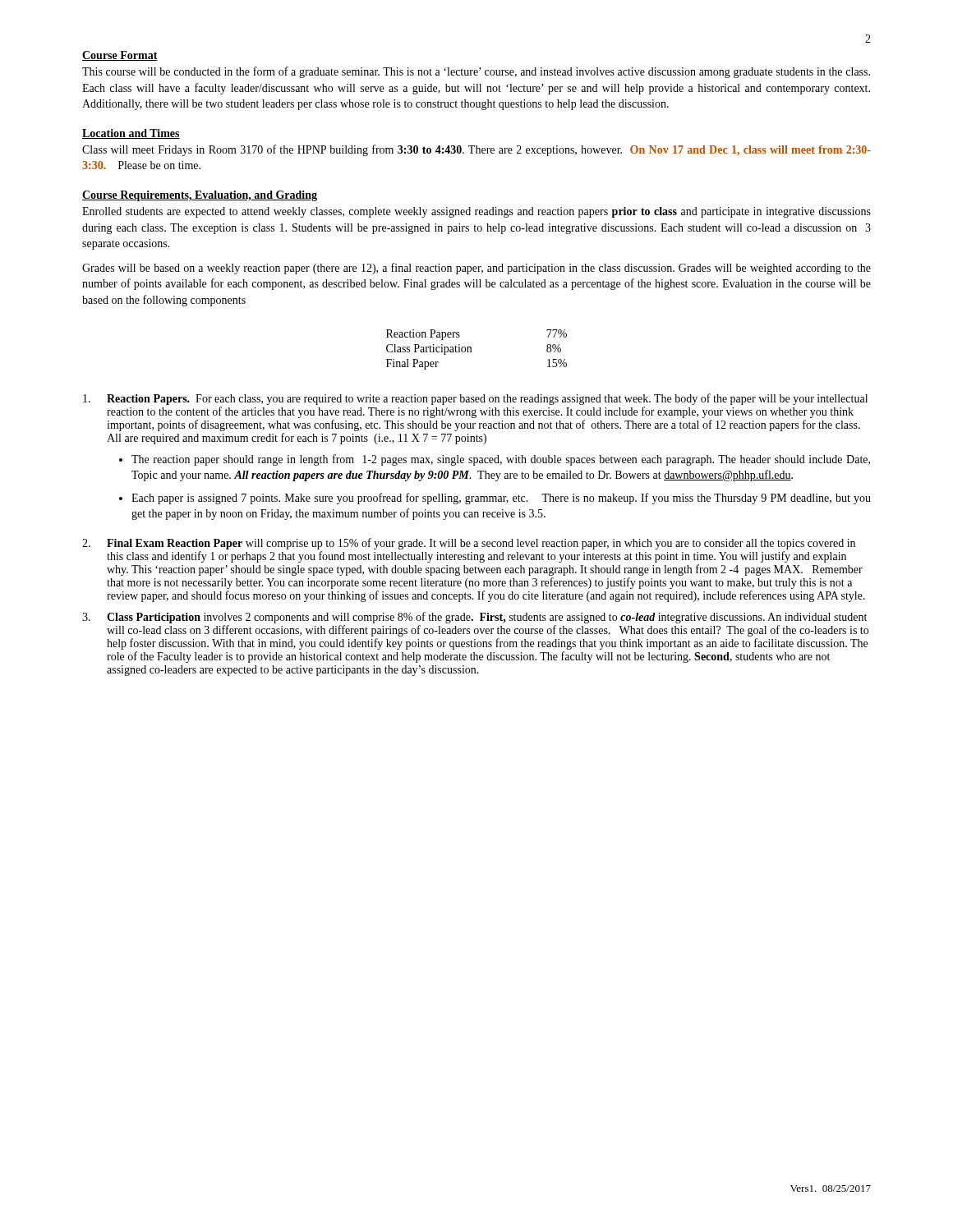The height and width of the screenshot is (1232, 953).
Task: Locate the block of text that opens with "2. Final Exam Reaction Paper"
Action: [476, 570]
